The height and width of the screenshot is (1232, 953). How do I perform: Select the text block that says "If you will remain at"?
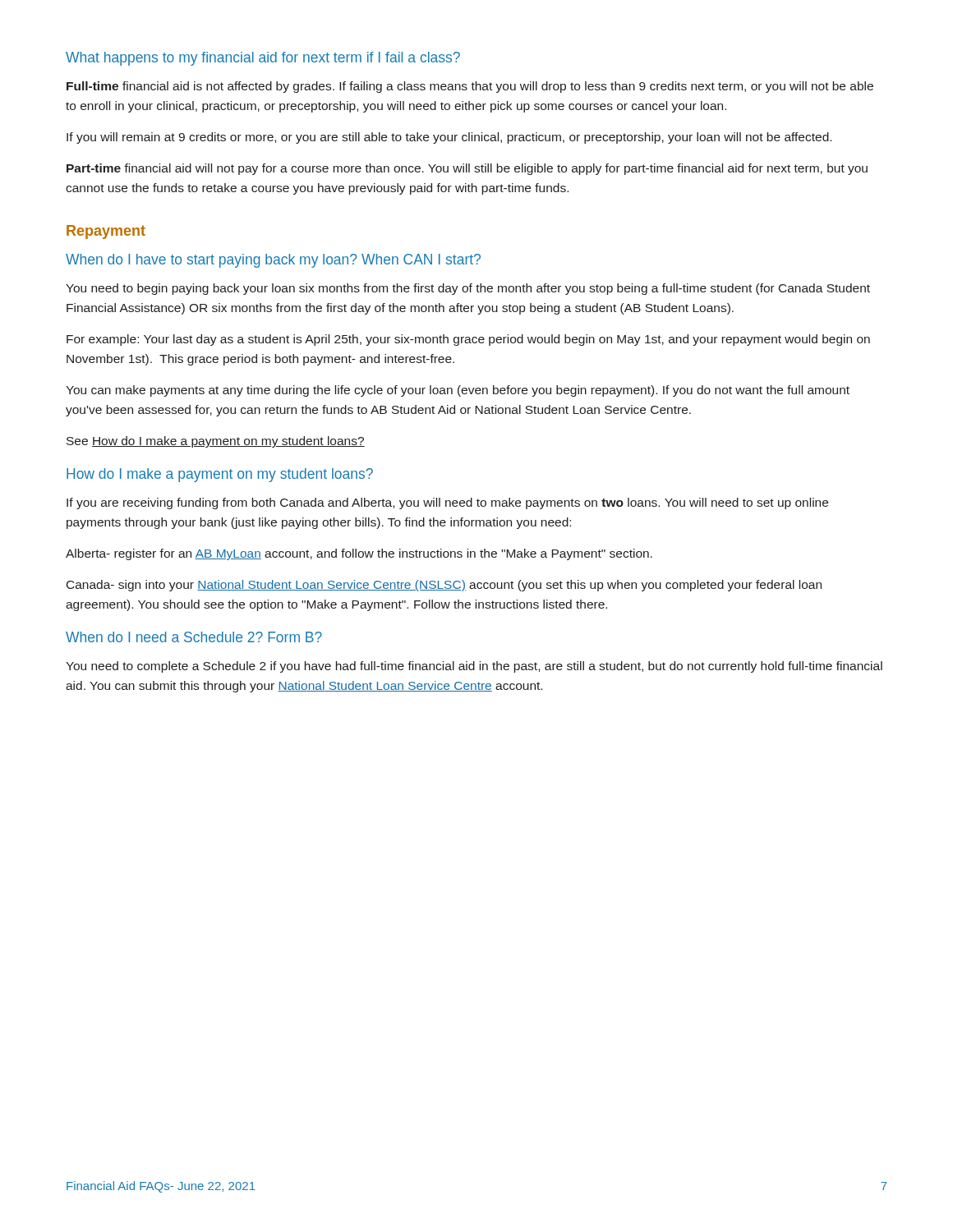tap(476, 137)
